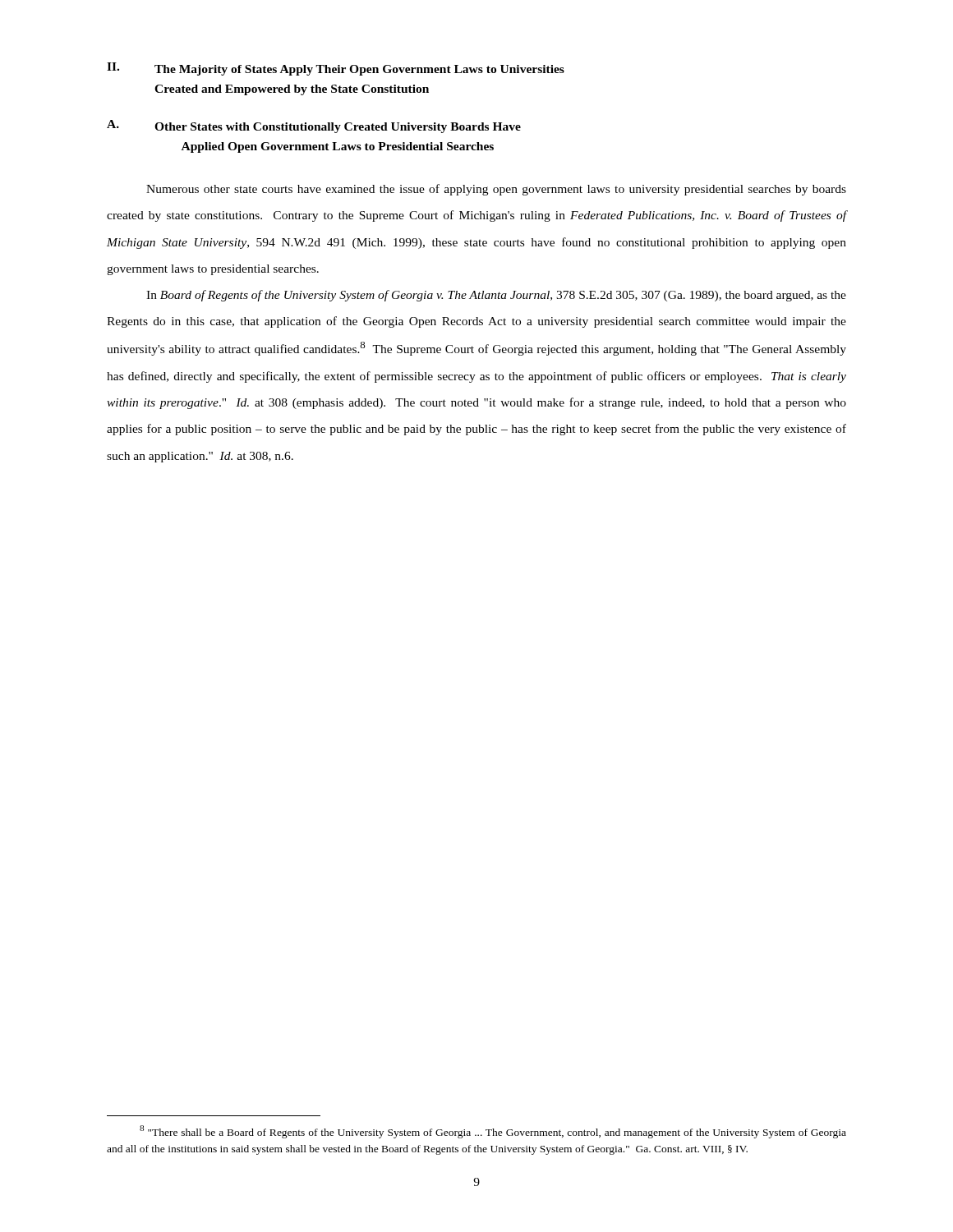The height and width of the screenshot is (1232, 953).
Task: Select the block starting "II. The Majority"
Action: (336, 79)
